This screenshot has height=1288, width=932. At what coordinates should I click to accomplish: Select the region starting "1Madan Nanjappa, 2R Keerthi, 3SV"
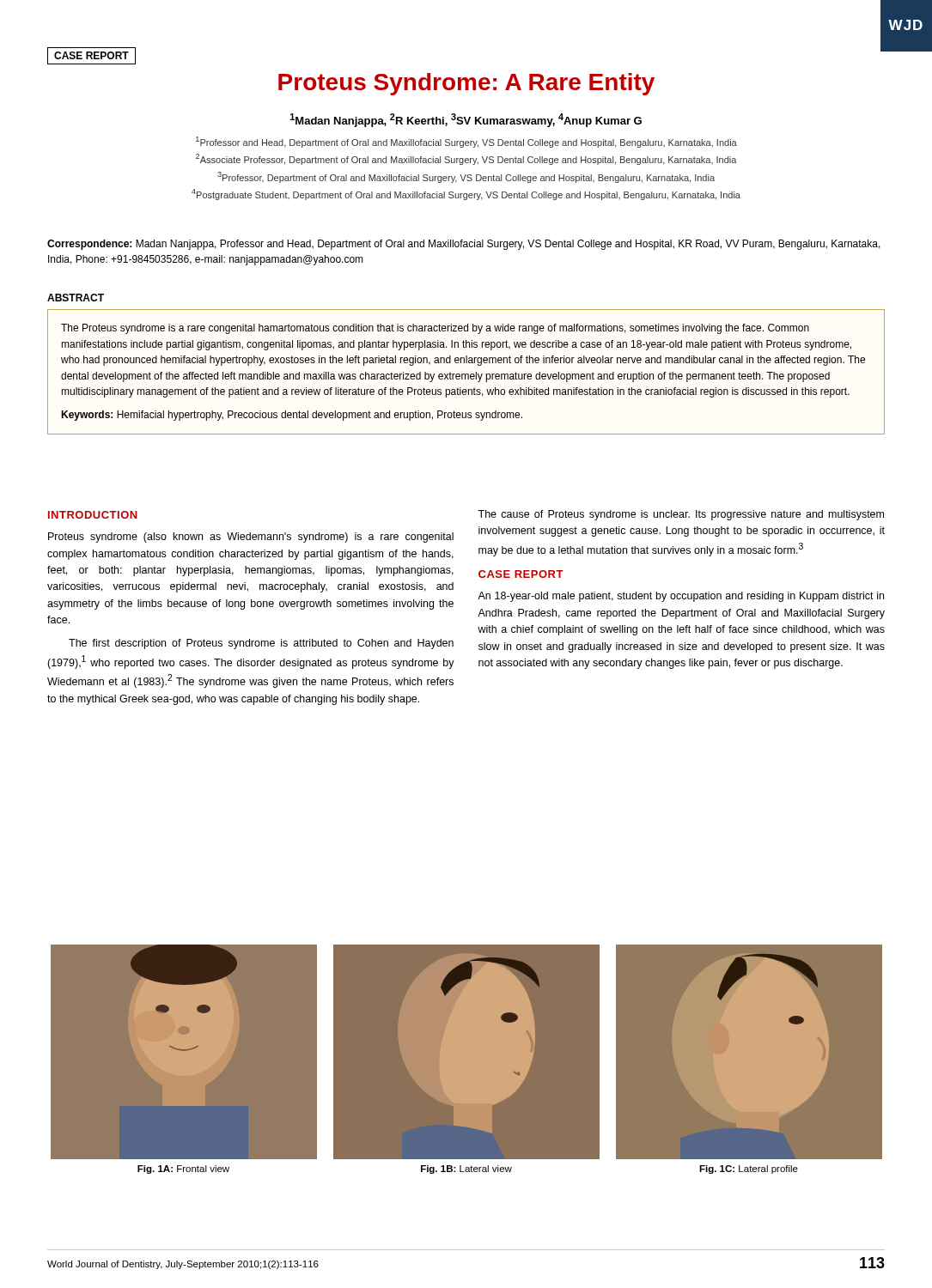[x=466, y=120]
